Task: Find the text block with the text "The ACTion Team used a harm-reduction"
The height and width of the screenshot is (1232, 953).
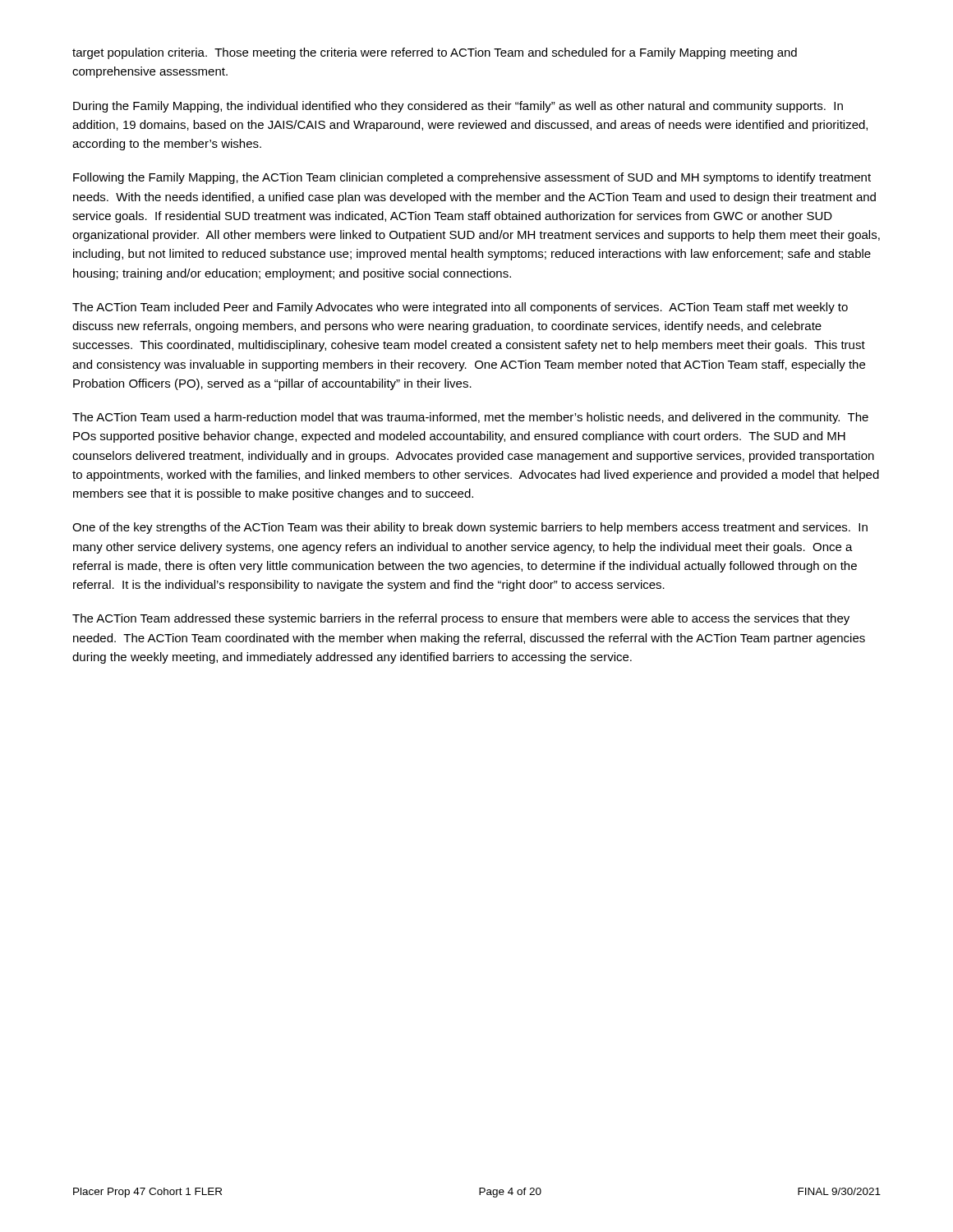Action: pyautogui.click(x=476, y=455)
